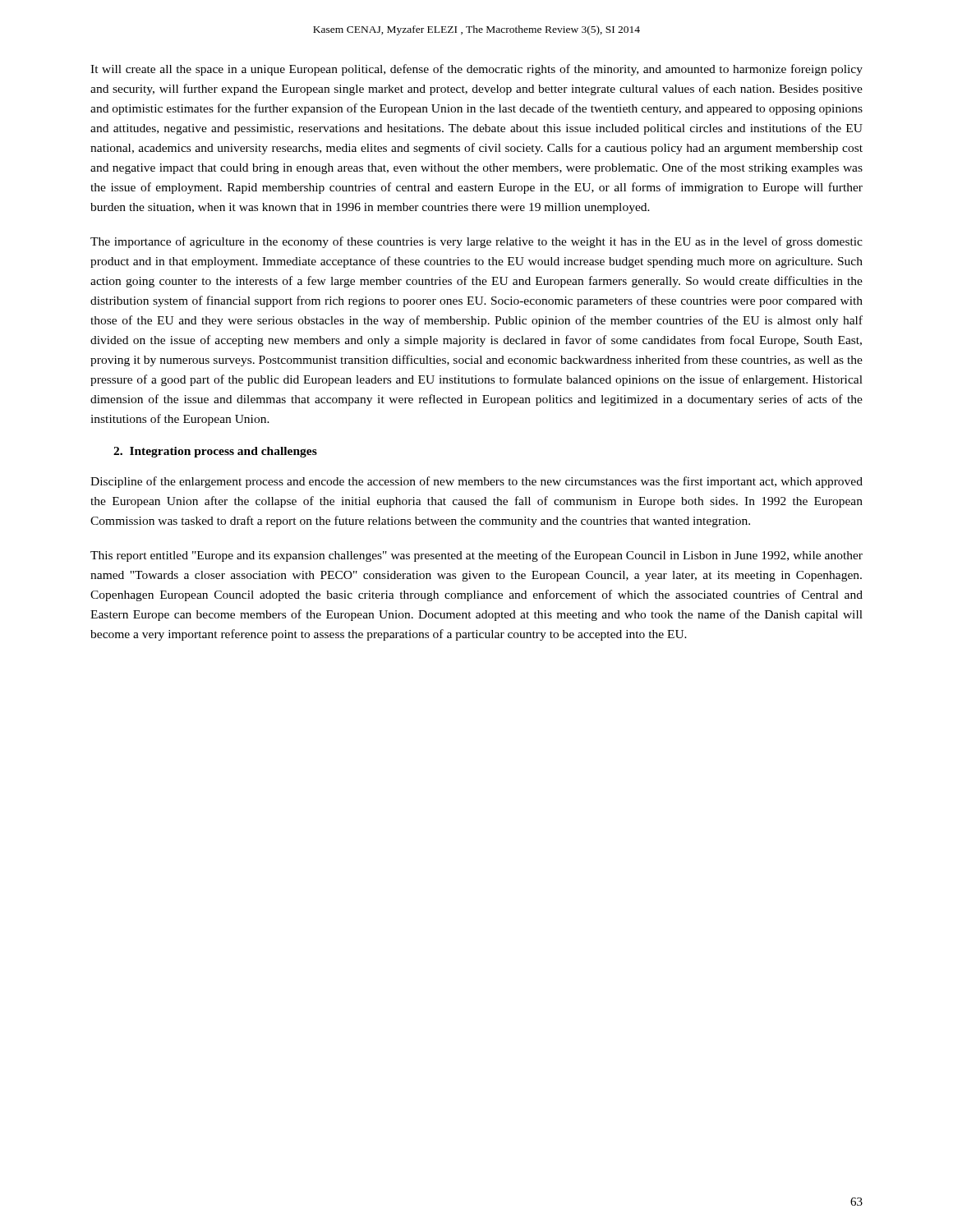The height and width of the screenshot is (1232, 953).
Task: Click on the text block that says "This report entitled "Europe and its expansion"
Action: pos(476,595)
